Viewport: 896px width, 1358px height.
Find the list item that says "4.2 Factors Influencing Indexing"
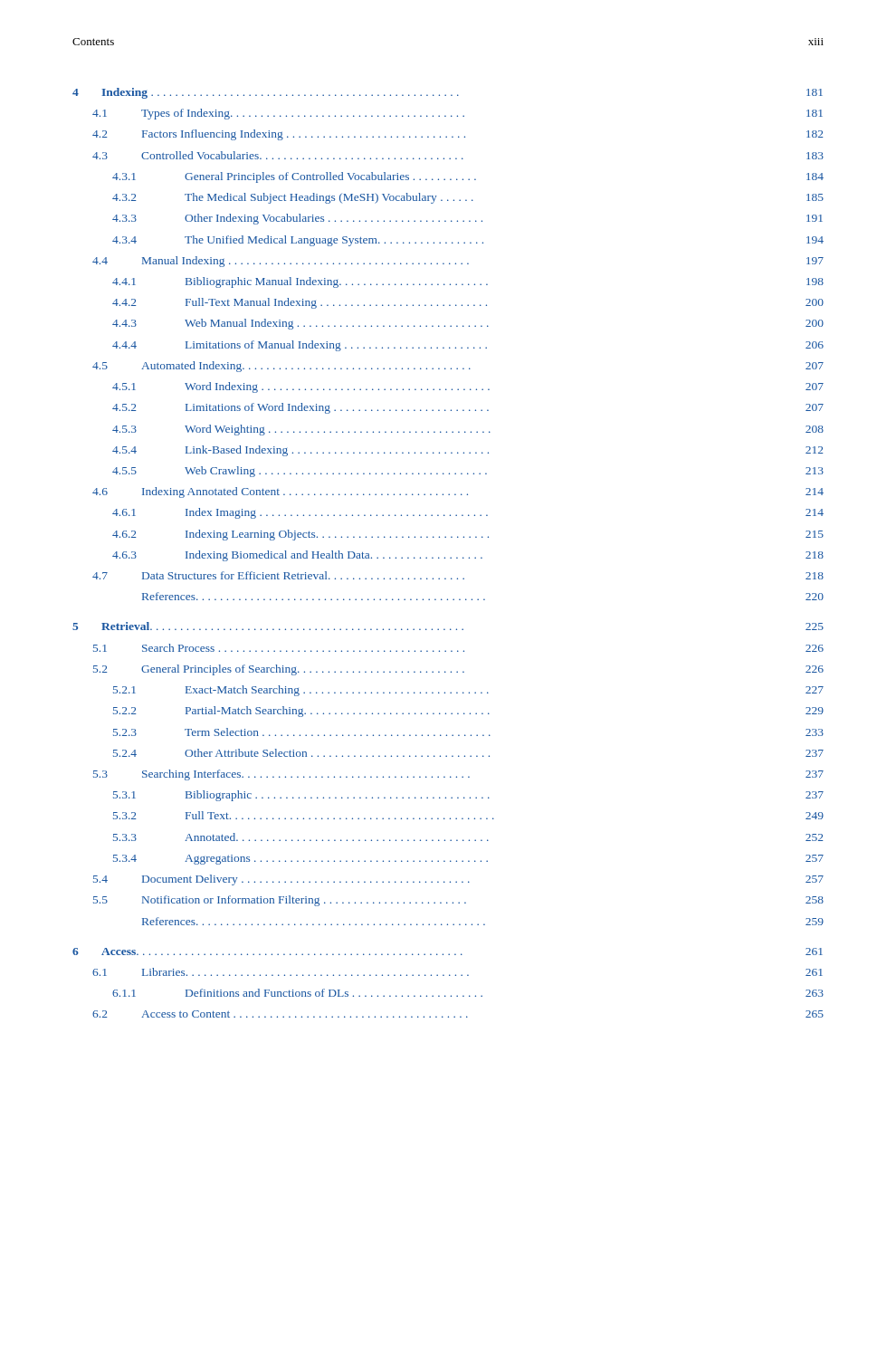pyautogui.click(x=448, y=134)
